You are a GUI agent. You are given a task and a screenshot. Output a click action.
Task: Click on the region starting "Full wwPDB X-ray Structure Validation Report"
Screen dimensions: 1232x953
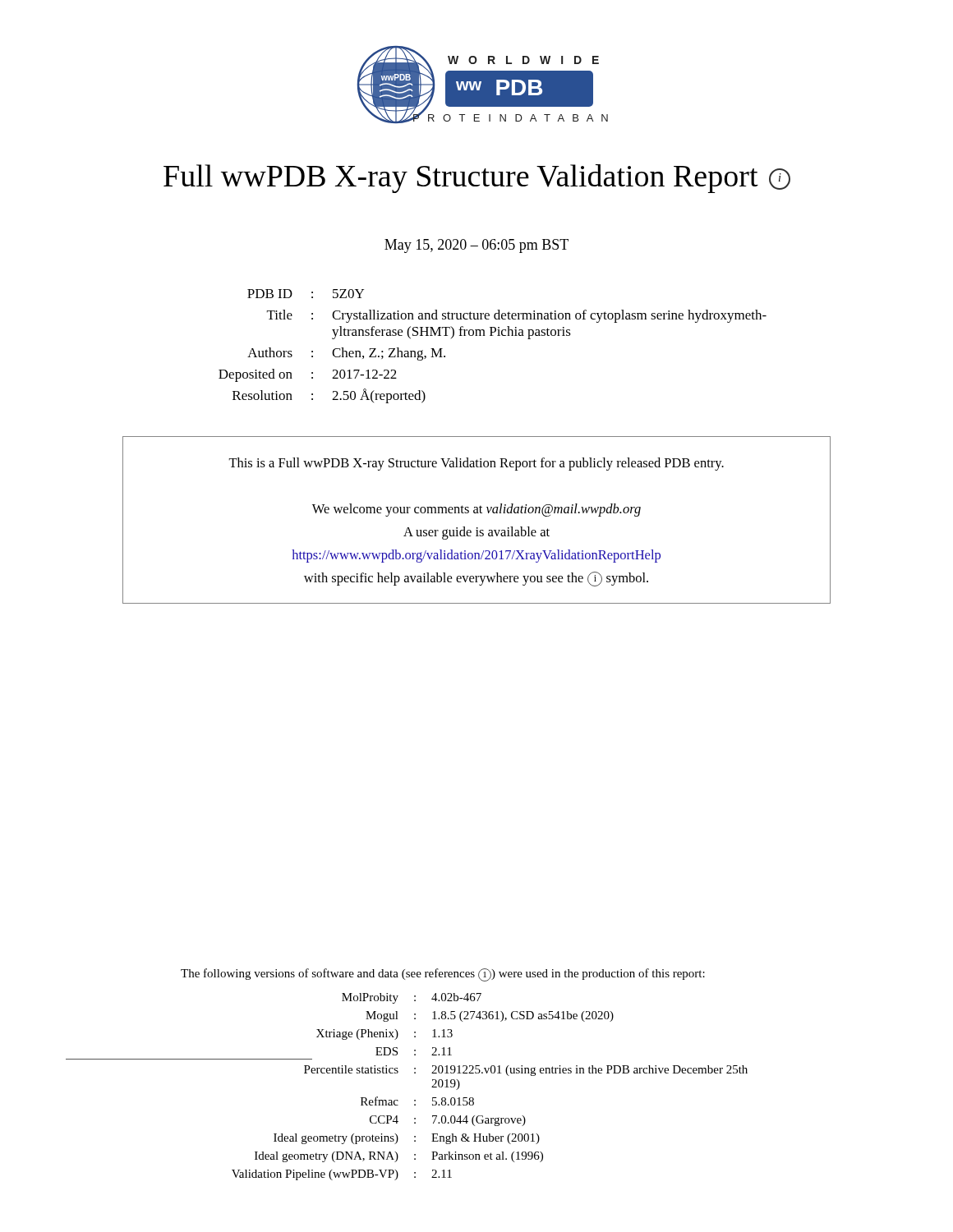click(x=476, y=176)
